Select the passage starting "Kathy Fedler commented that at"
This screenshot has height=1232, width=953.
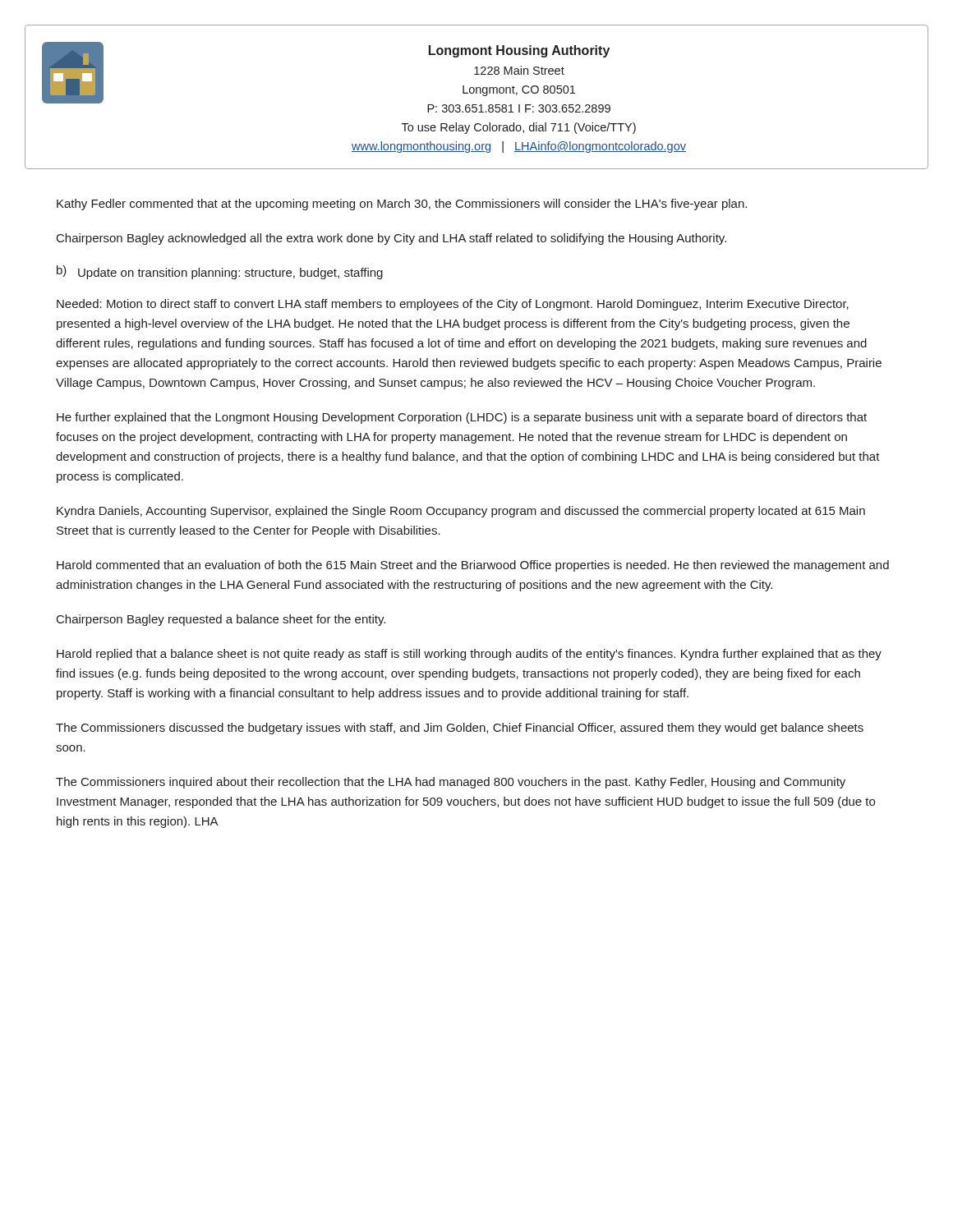[402, 203]
